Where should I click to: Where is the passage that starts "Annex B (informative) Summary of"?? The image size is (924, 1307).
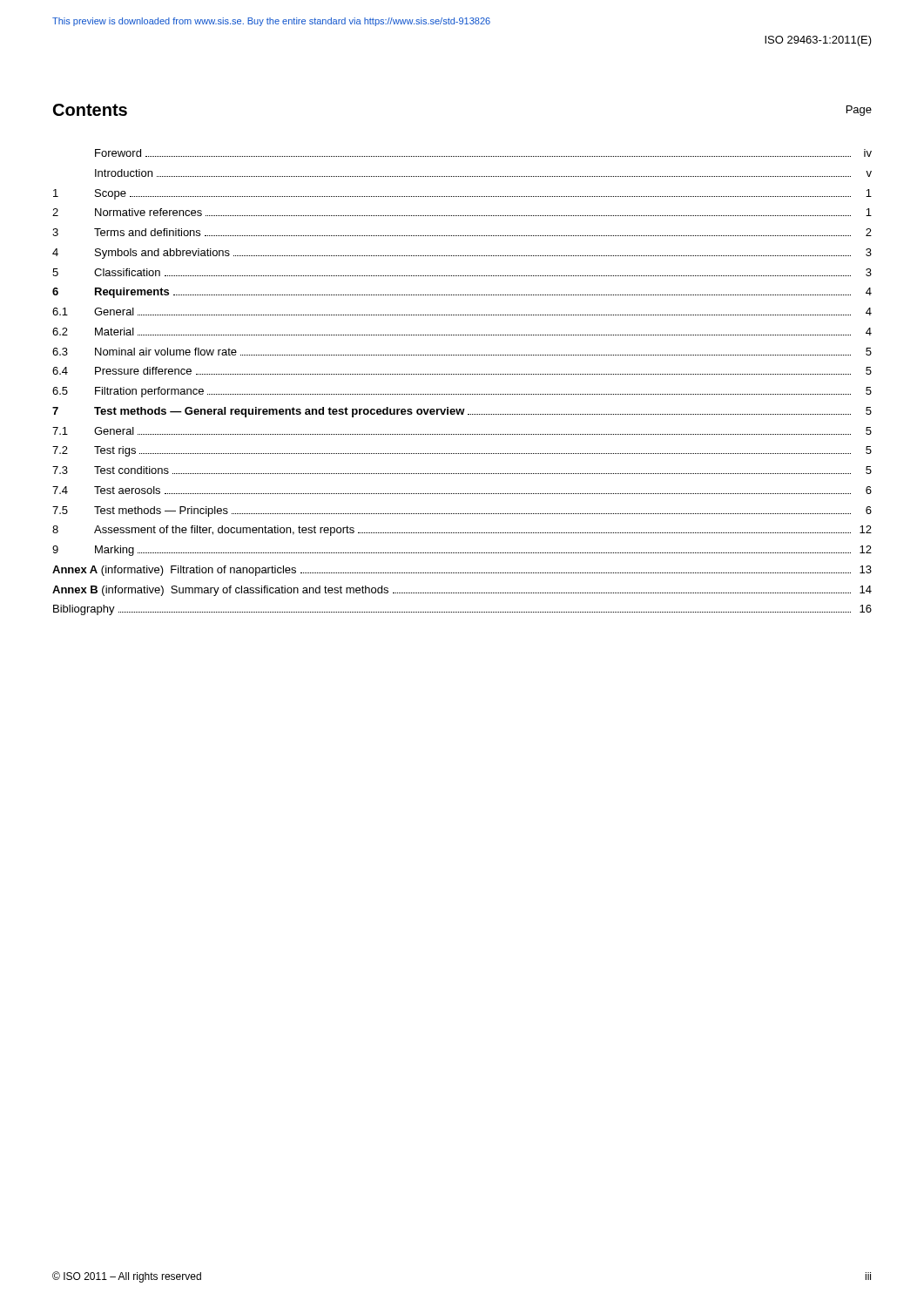pos(462,590)
